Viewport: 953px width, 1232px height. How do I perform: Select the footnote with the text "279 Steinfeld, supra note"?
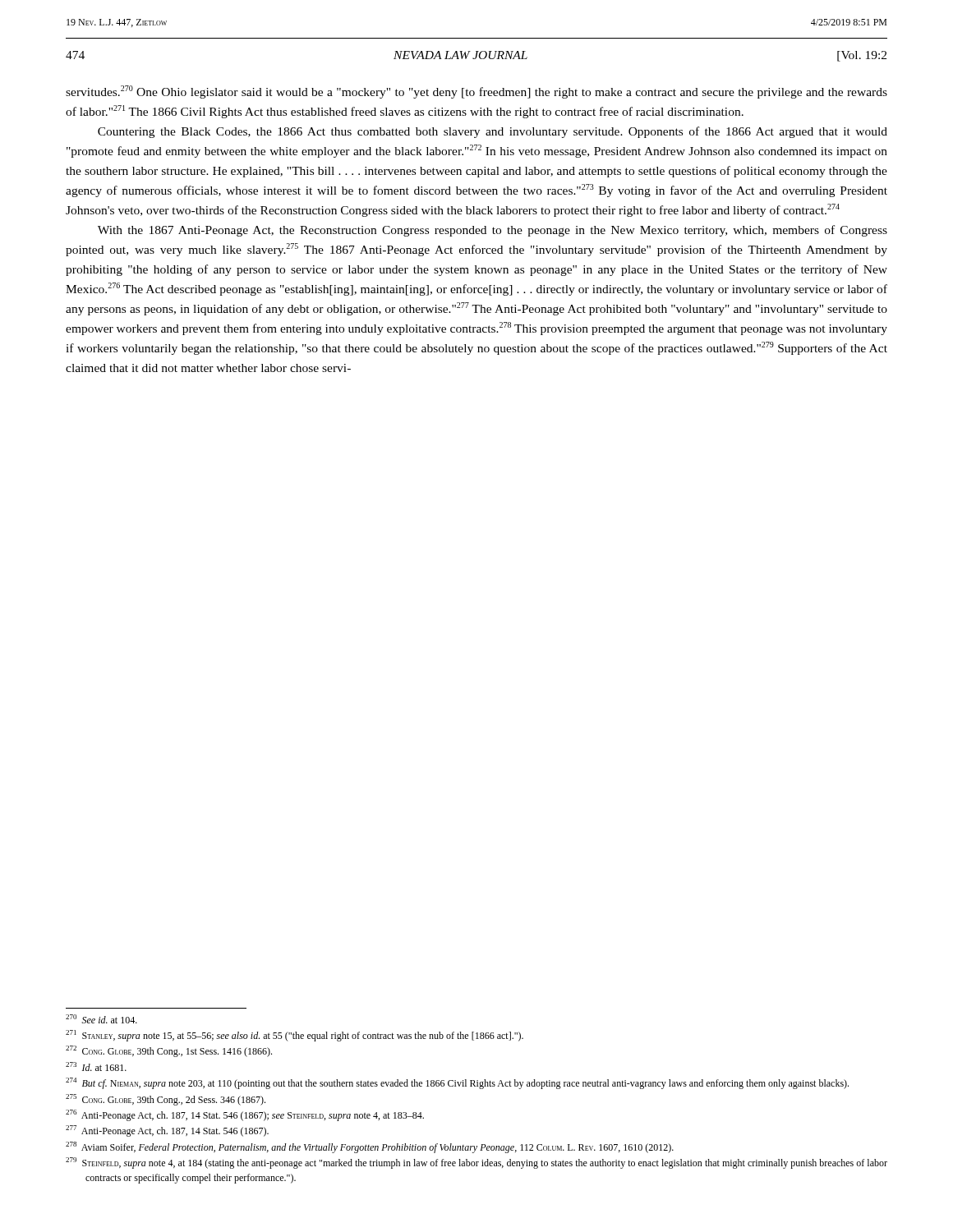(x=476, y=1170)
